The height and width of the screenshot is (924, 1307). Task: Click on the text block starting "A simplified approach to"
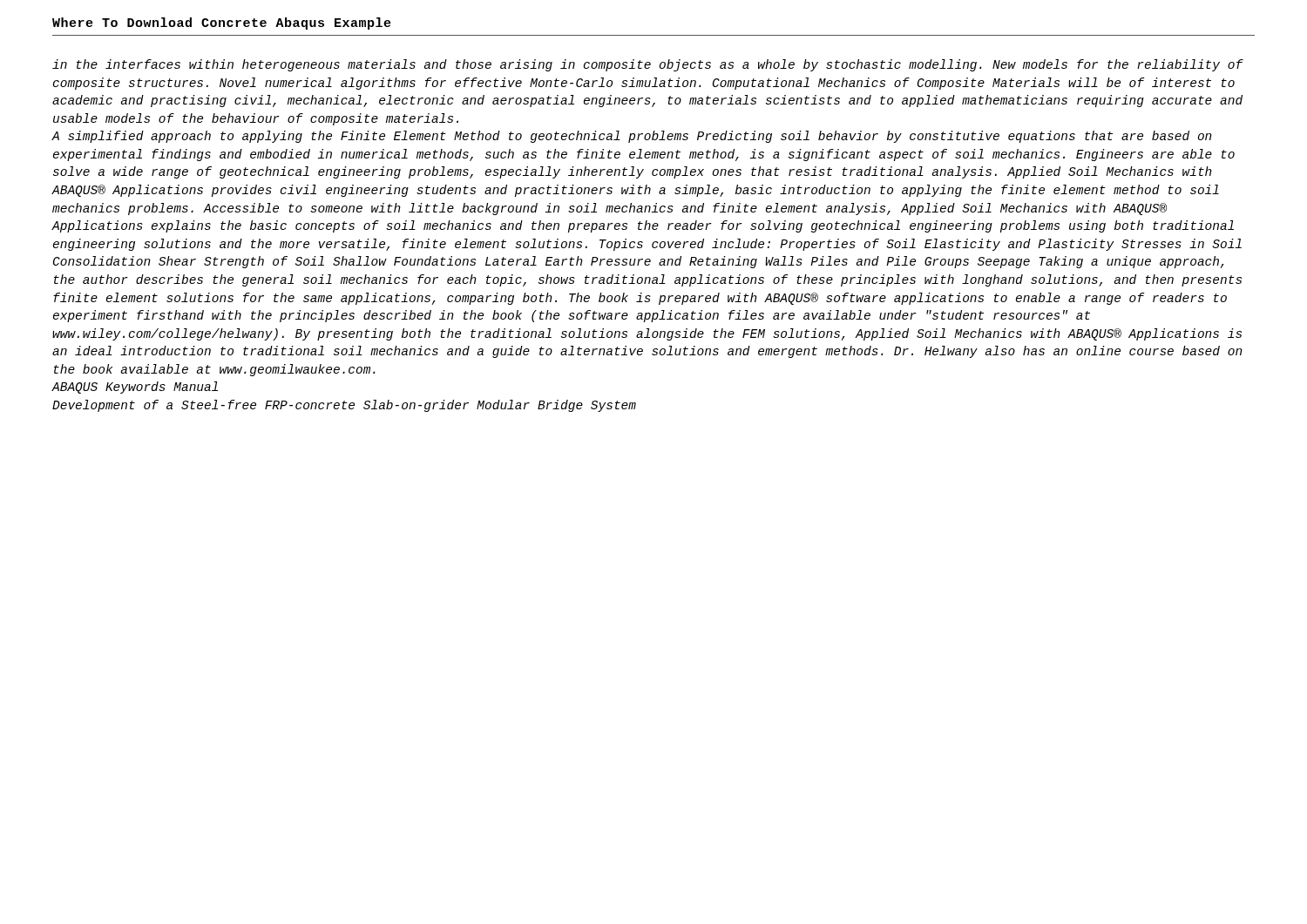[x=654, y=254]
